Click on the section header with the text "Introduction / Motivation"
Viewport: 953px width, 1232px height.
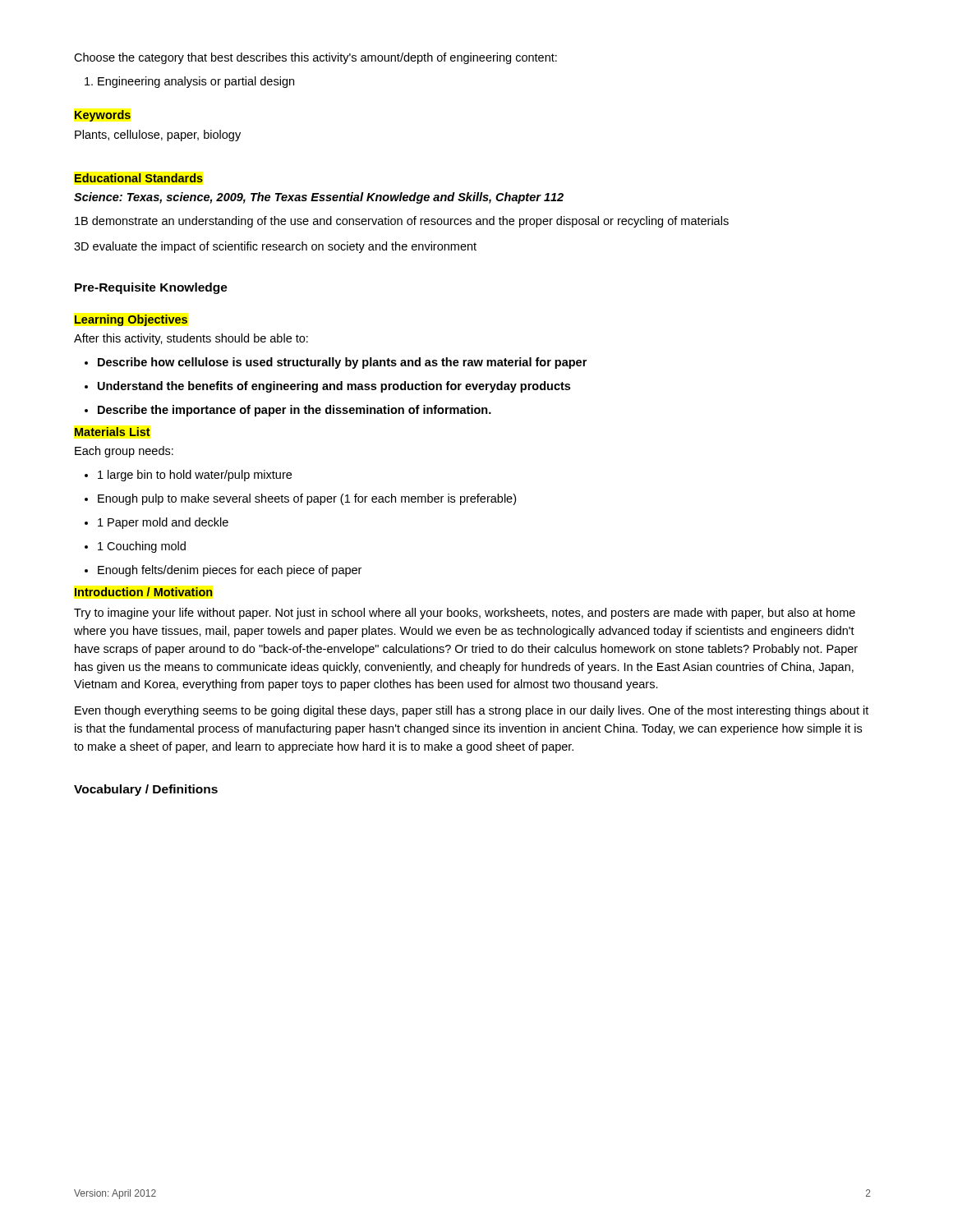(143, 592)
